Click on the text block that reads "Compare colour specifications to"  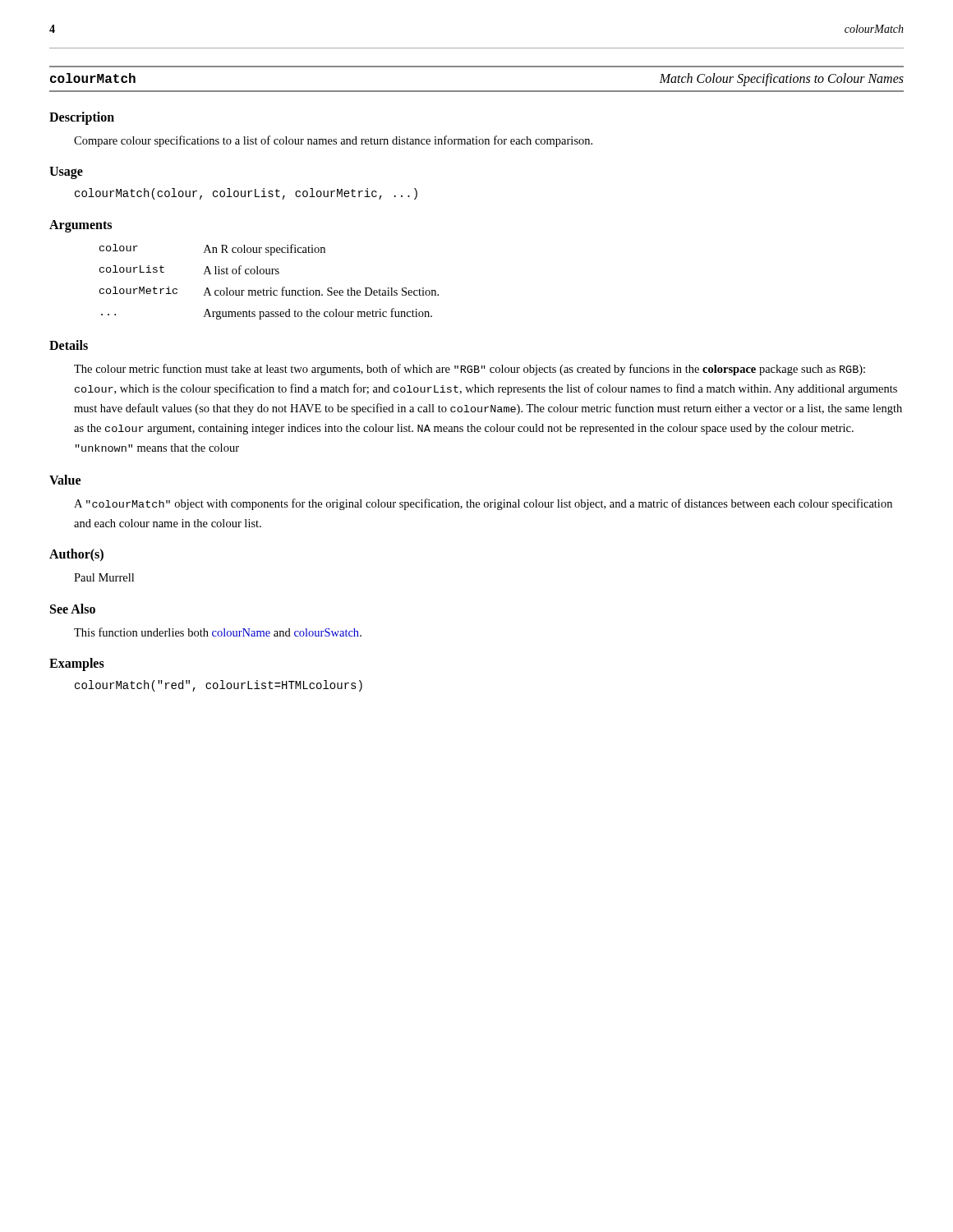(334, 140)
